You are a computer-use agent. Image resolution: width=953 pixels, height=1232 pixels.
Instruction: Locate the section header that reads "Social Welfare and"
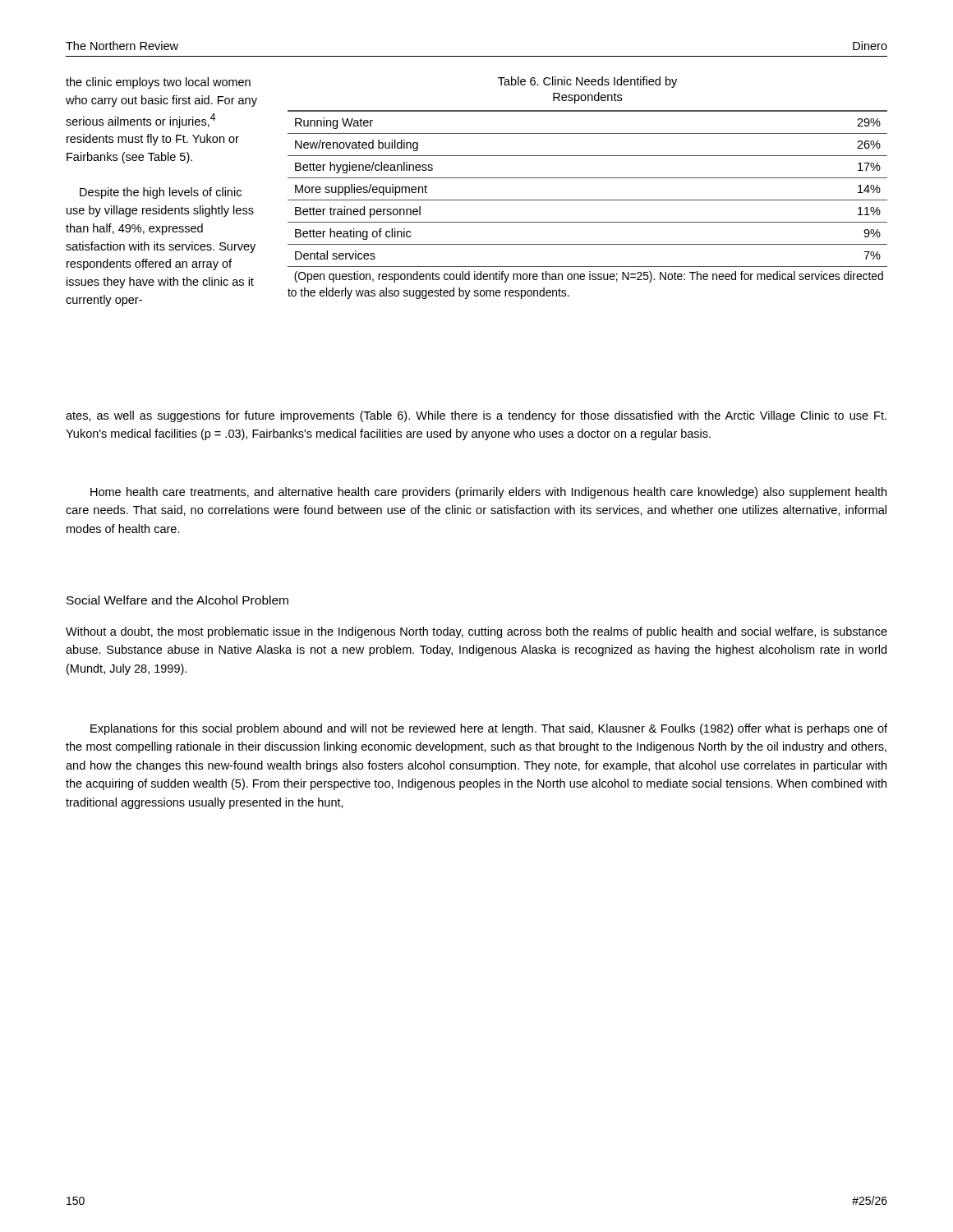pyautogui.click(x=177, y=600)
